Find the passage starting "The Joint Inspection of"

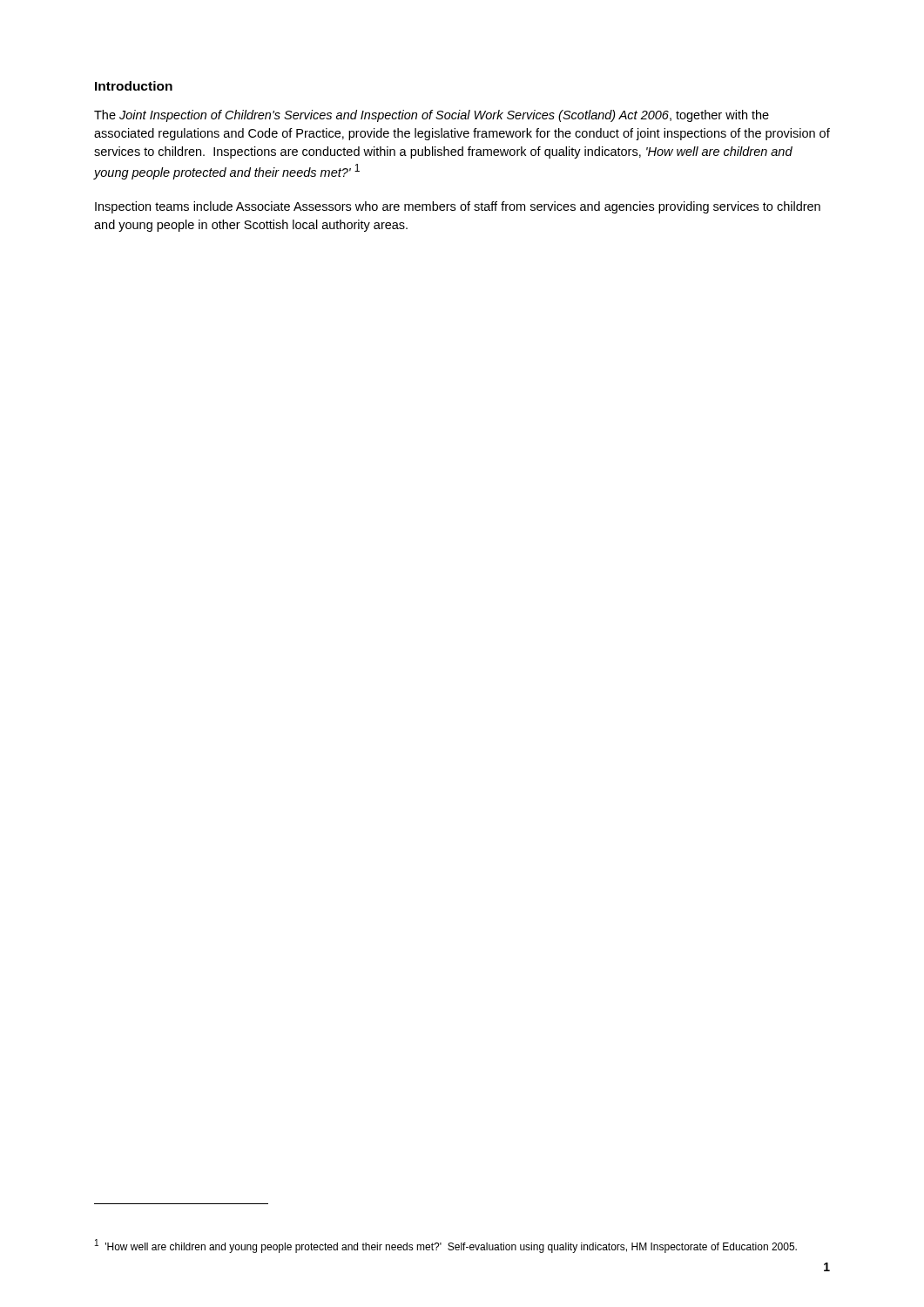(462, 144)
